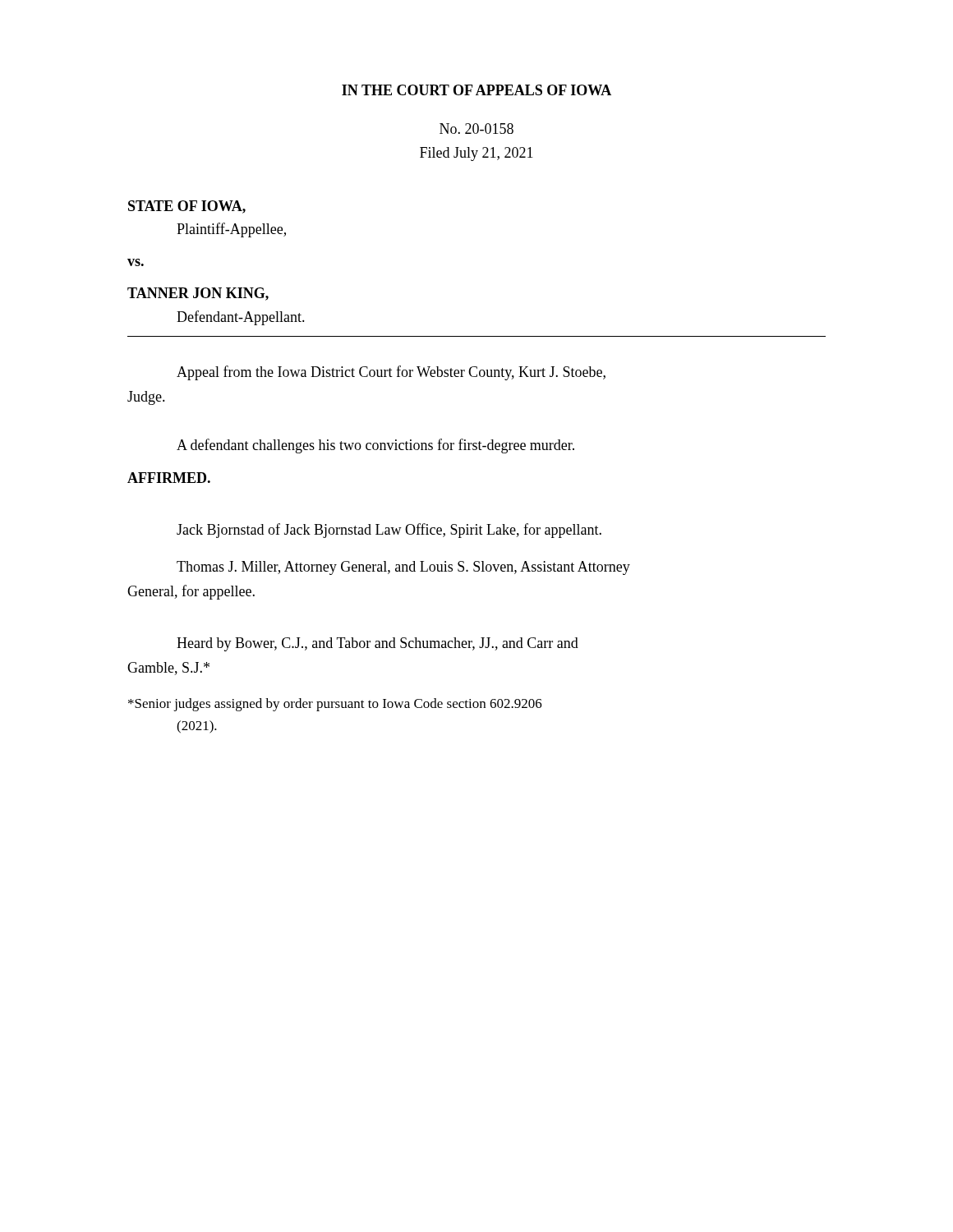Point to the element starting "No. 20-0158 Filed July"

coord(476,141)
